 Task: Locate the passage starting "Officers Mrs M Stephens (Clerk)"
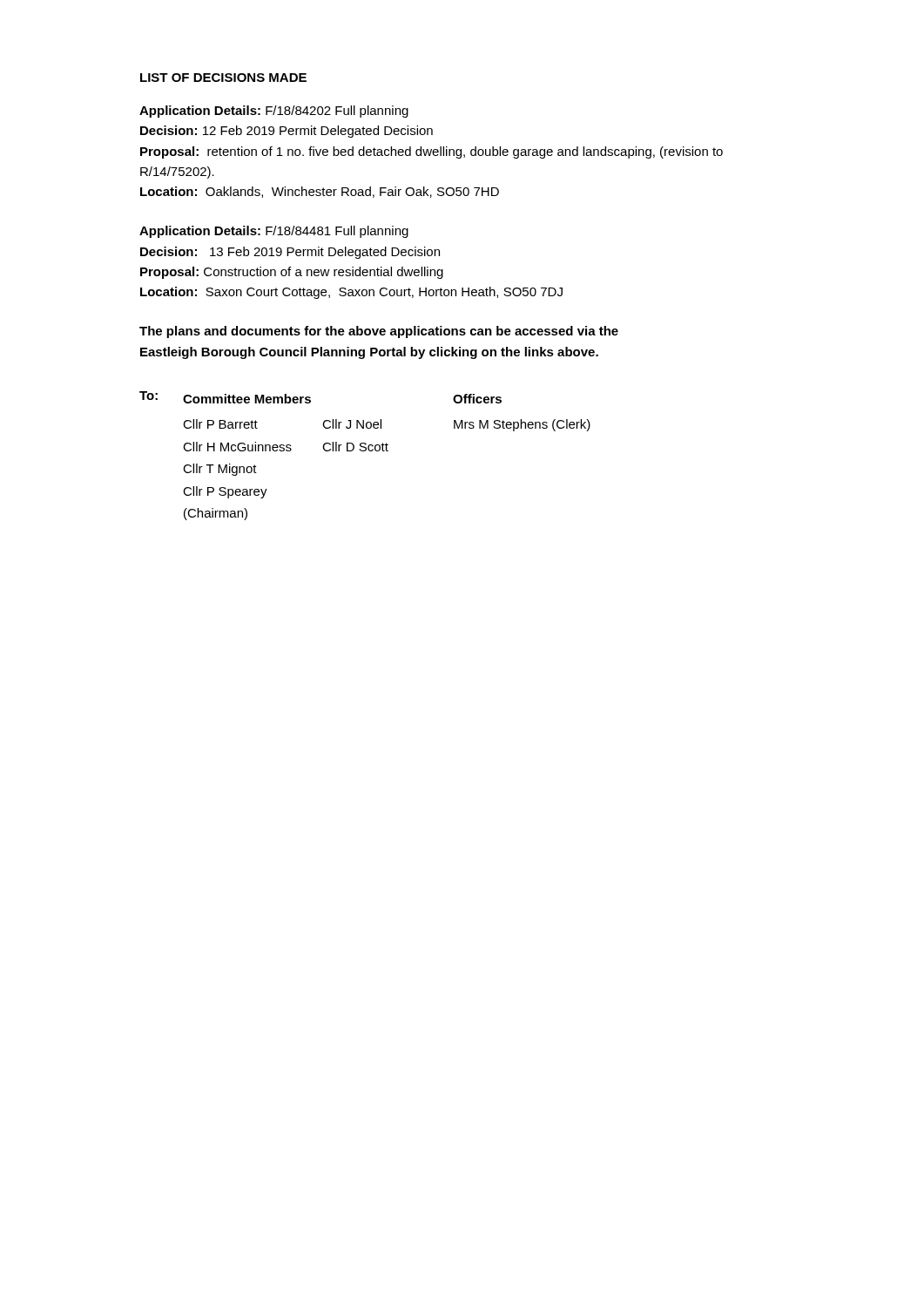click(x=540, y=412)
